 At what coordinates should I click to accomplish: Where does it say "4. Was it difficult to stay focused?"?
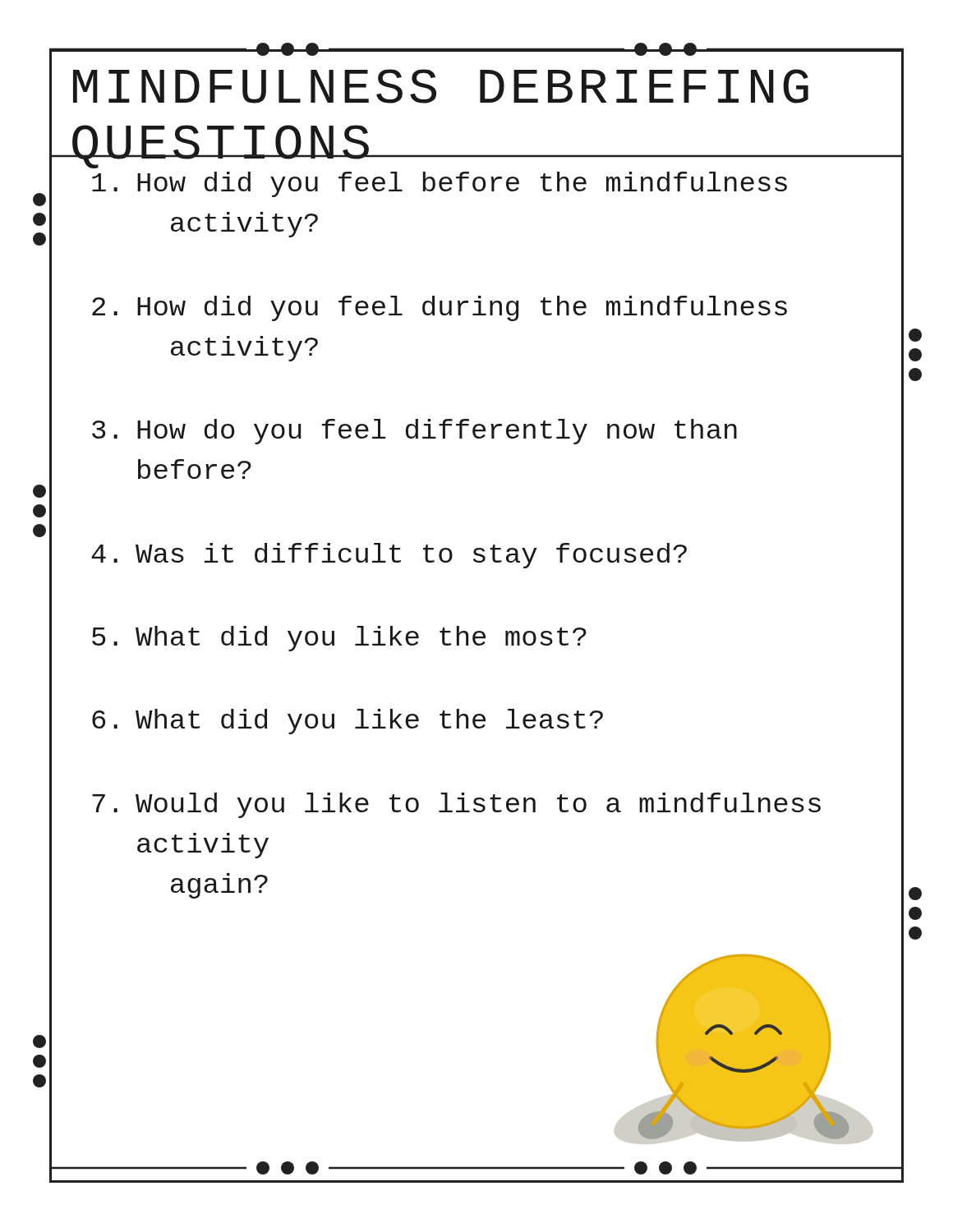click(390, 556)
